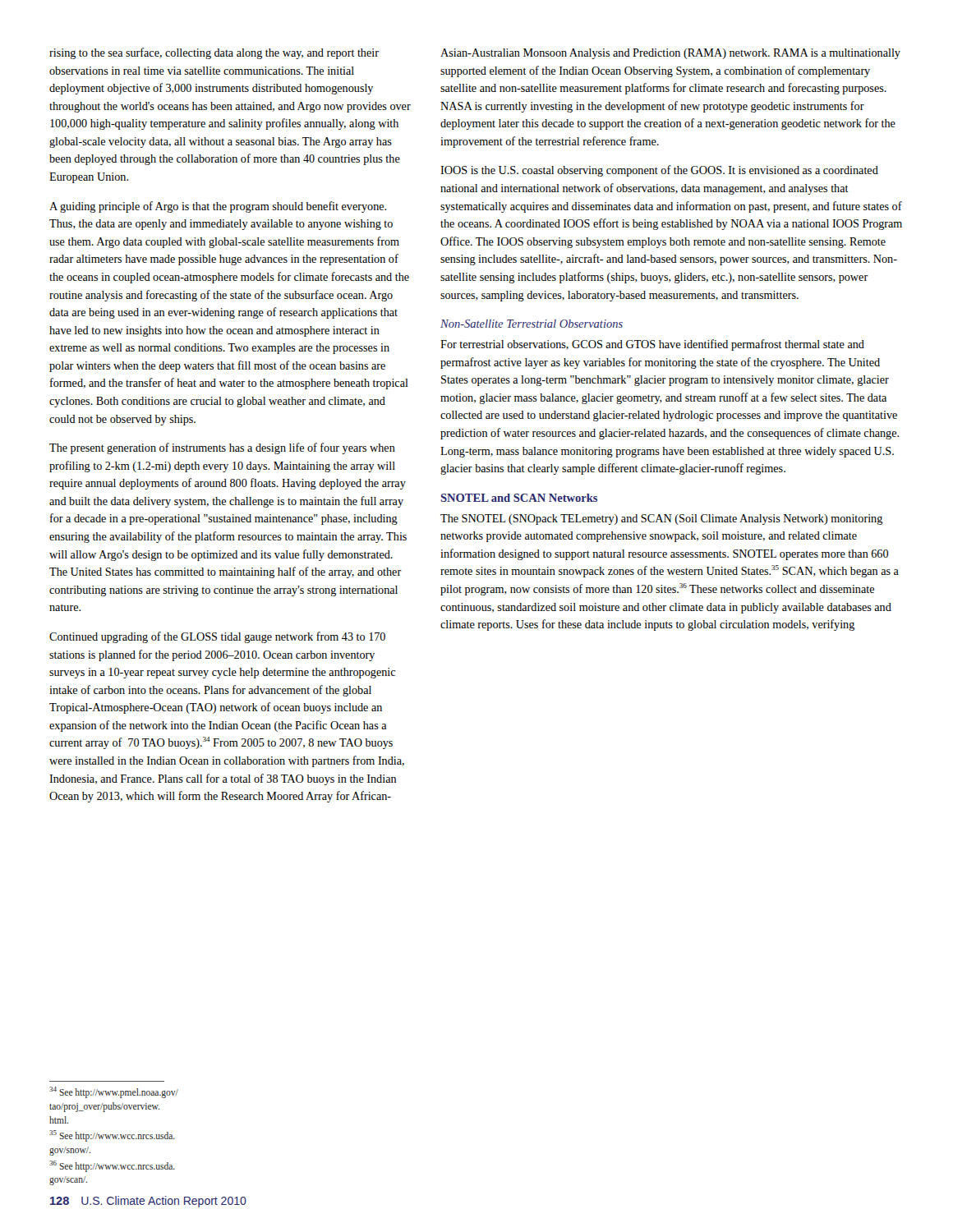Locate the footnote that says "36 See http://www.wcc.nrcs.usda.gov/scan/."
This screenshot has height=1232, width=953.
click(x=112, y=1172)
